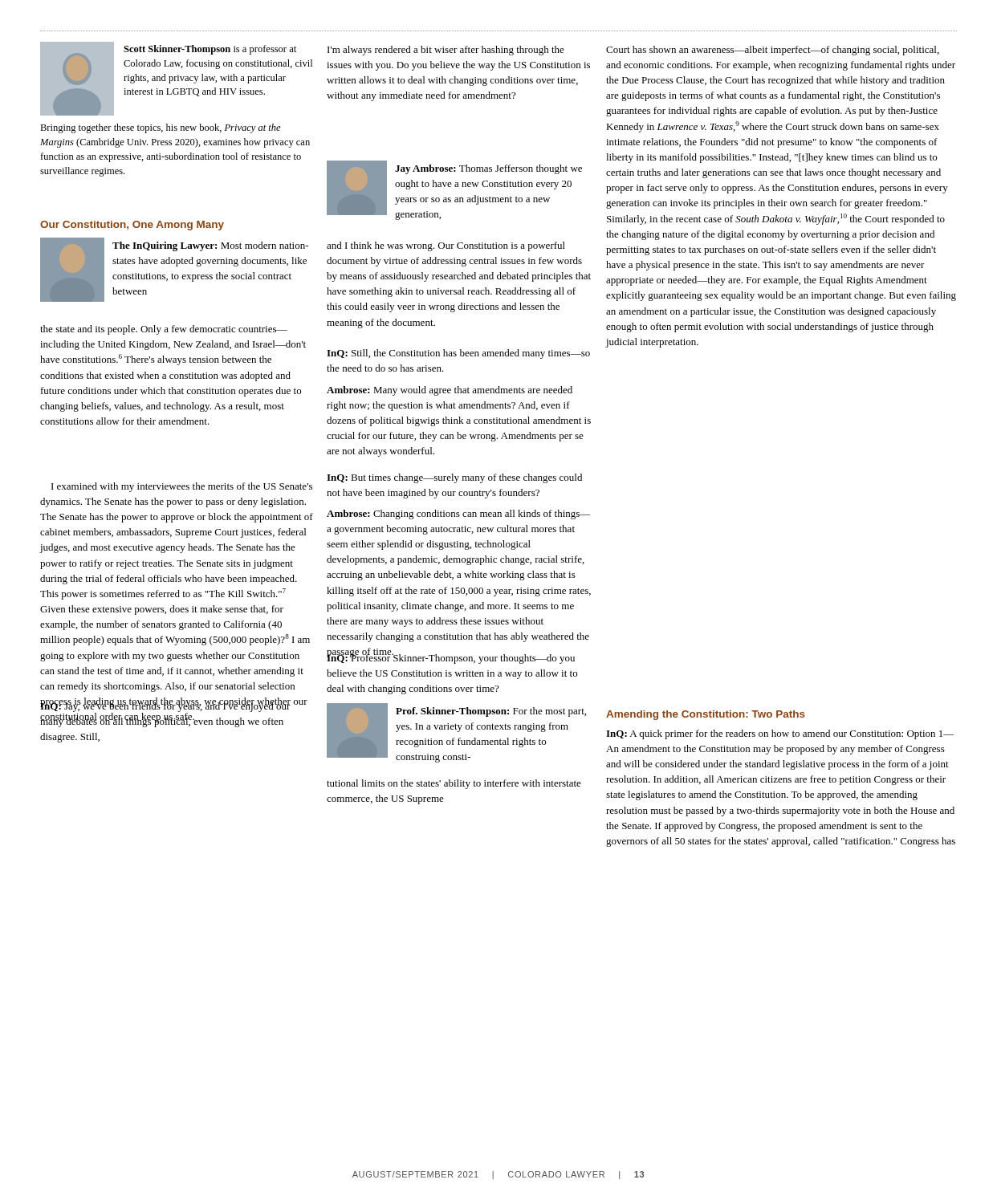Find the passage starting "The InQuiring Lawyer: Most"
This screenshot has height=1204, width=997.
211,268
